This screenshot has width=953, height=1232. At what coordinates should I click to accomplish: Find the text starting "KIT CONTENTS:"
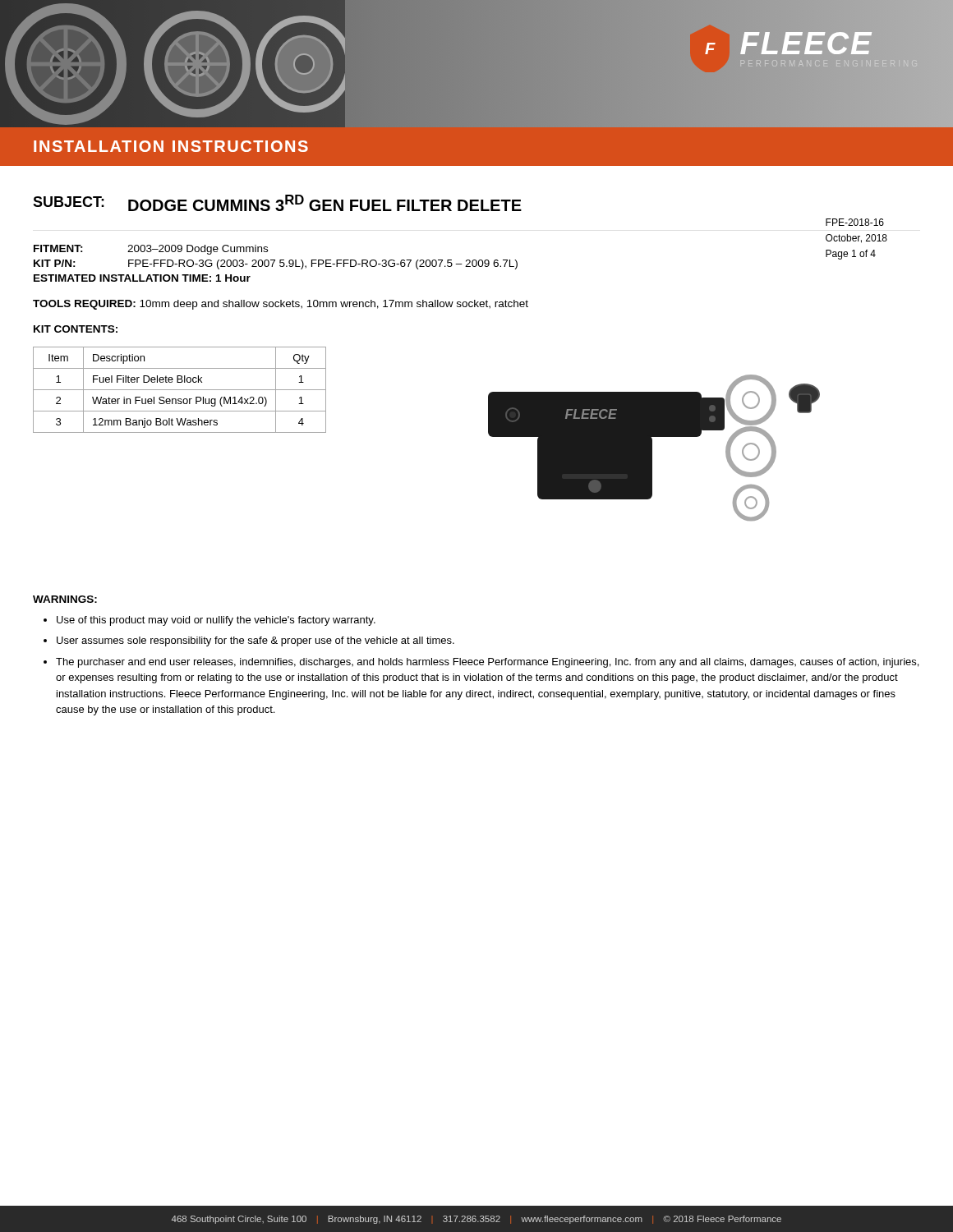point(76,329)
